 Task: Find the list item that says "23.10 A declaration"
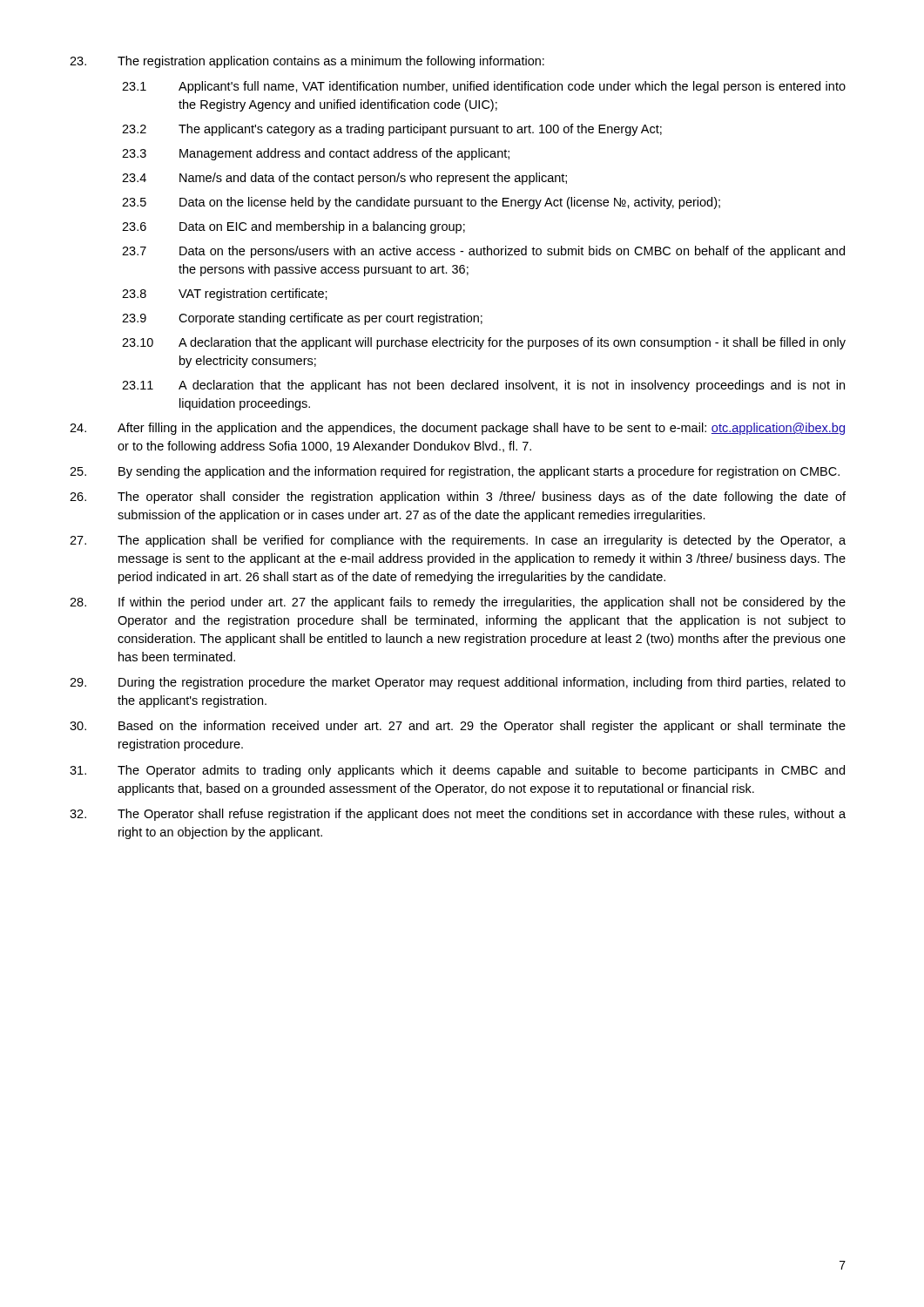pyautogui.click(x=484, y=352)
